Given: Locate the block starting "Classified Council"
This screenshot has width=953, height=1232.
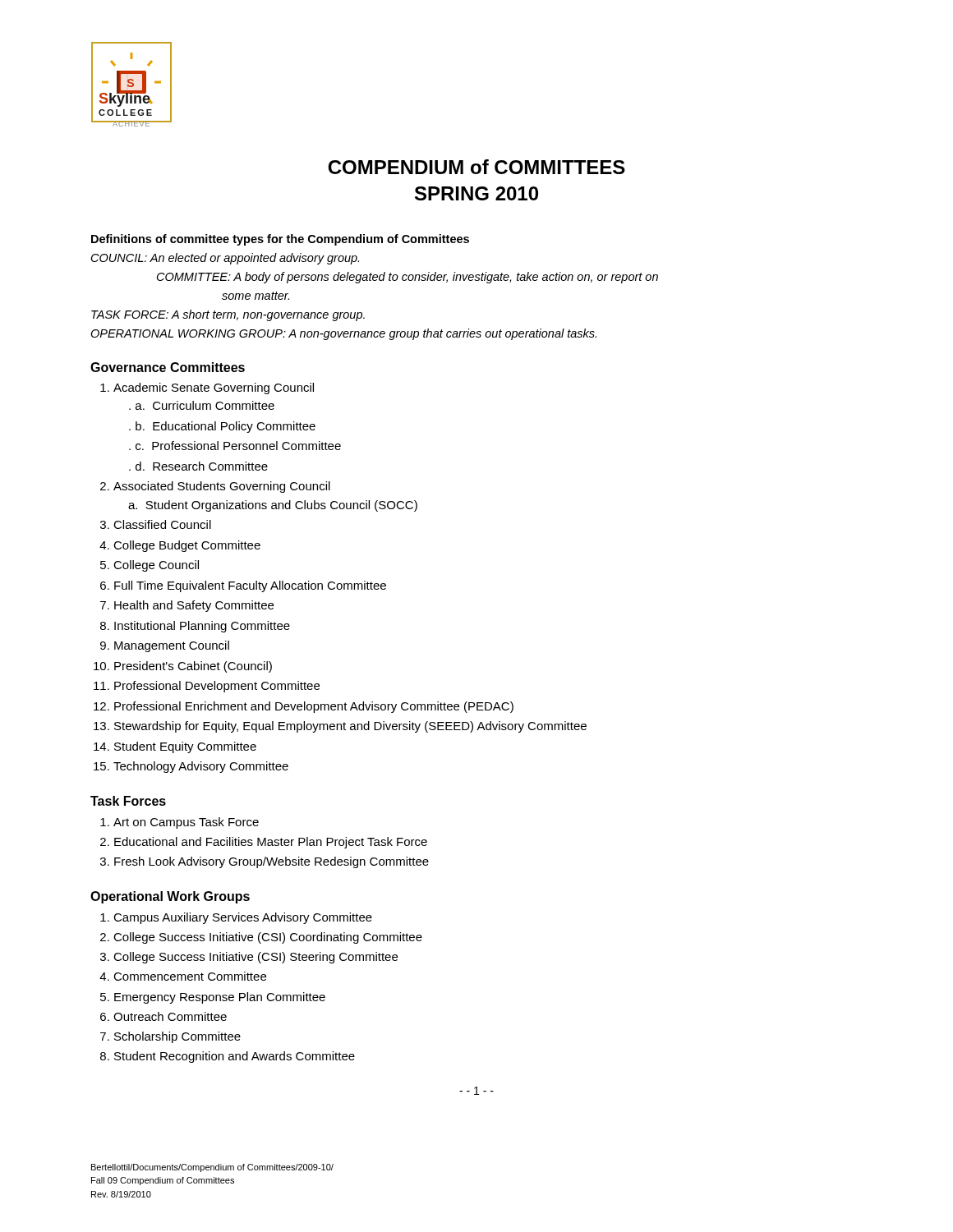Looking at the screenshot, I should coord(162,525).
